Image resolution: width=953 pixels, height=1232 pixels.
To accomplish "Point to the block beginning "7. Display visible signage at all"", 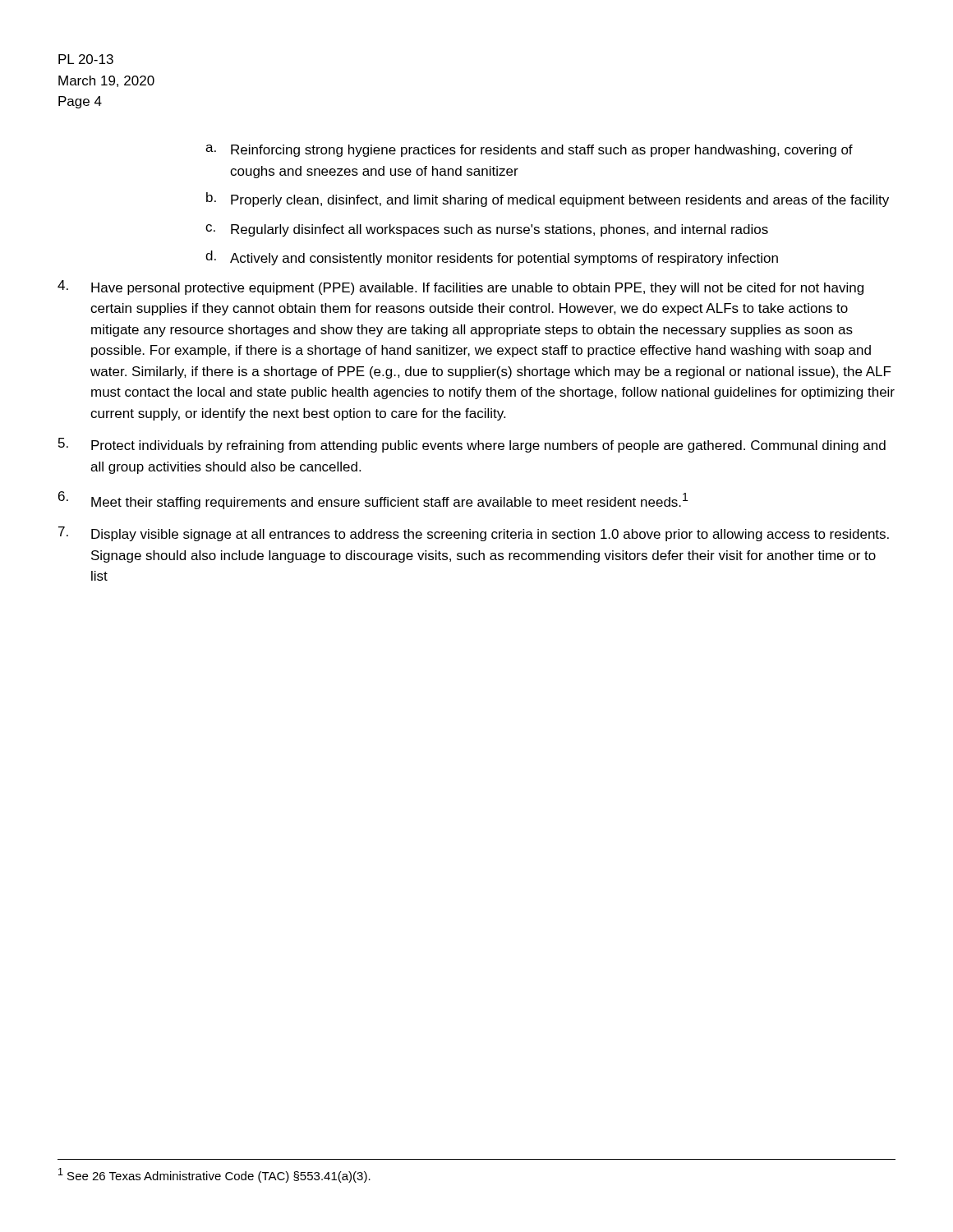I will [x=476, y=556].
